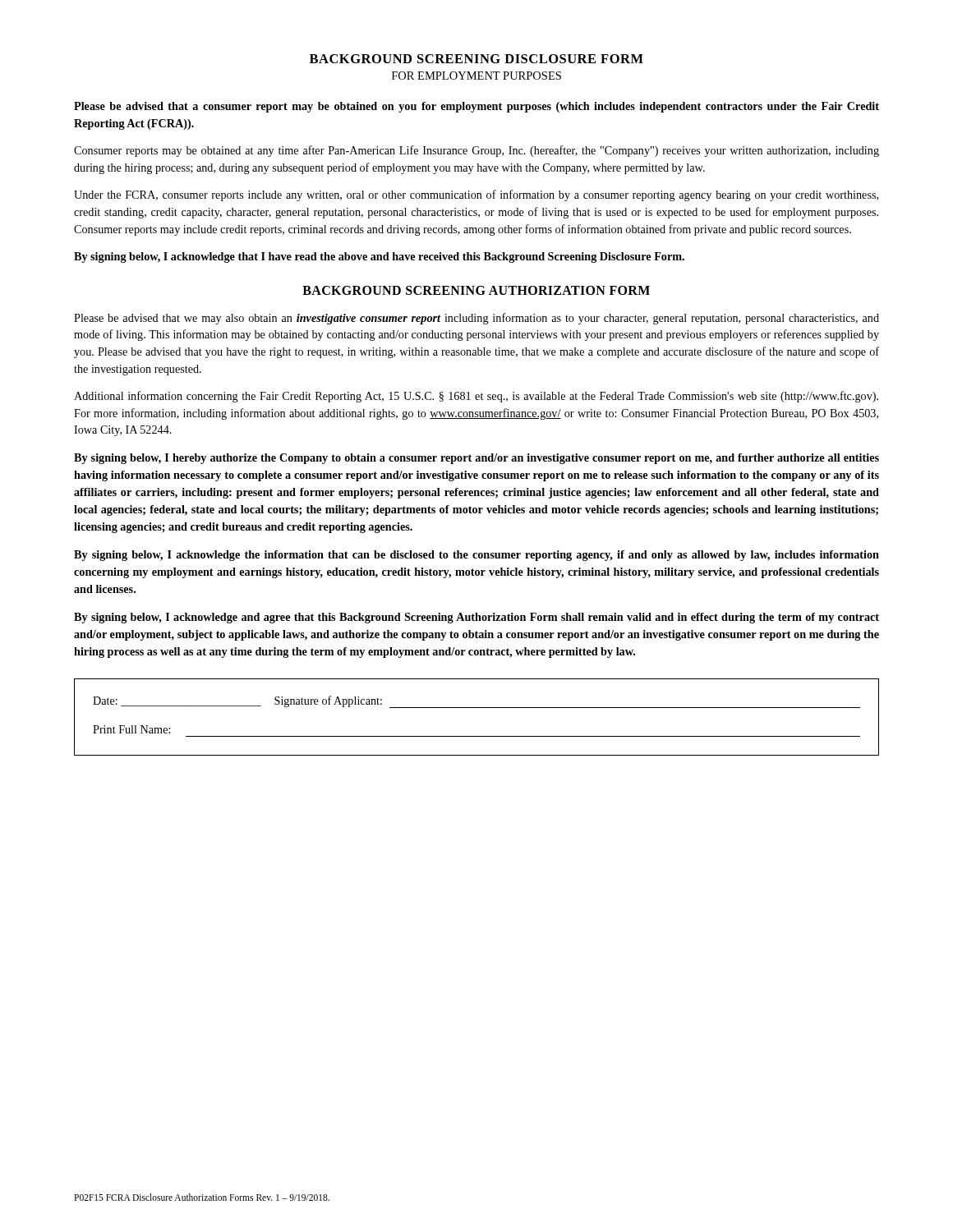The width and height of the screenshot is (953, 1232).
Task: Click the passage that begins "Additional information concerning the Fair Credit Reporting Act,"
Action: click(x=476, y=413)
